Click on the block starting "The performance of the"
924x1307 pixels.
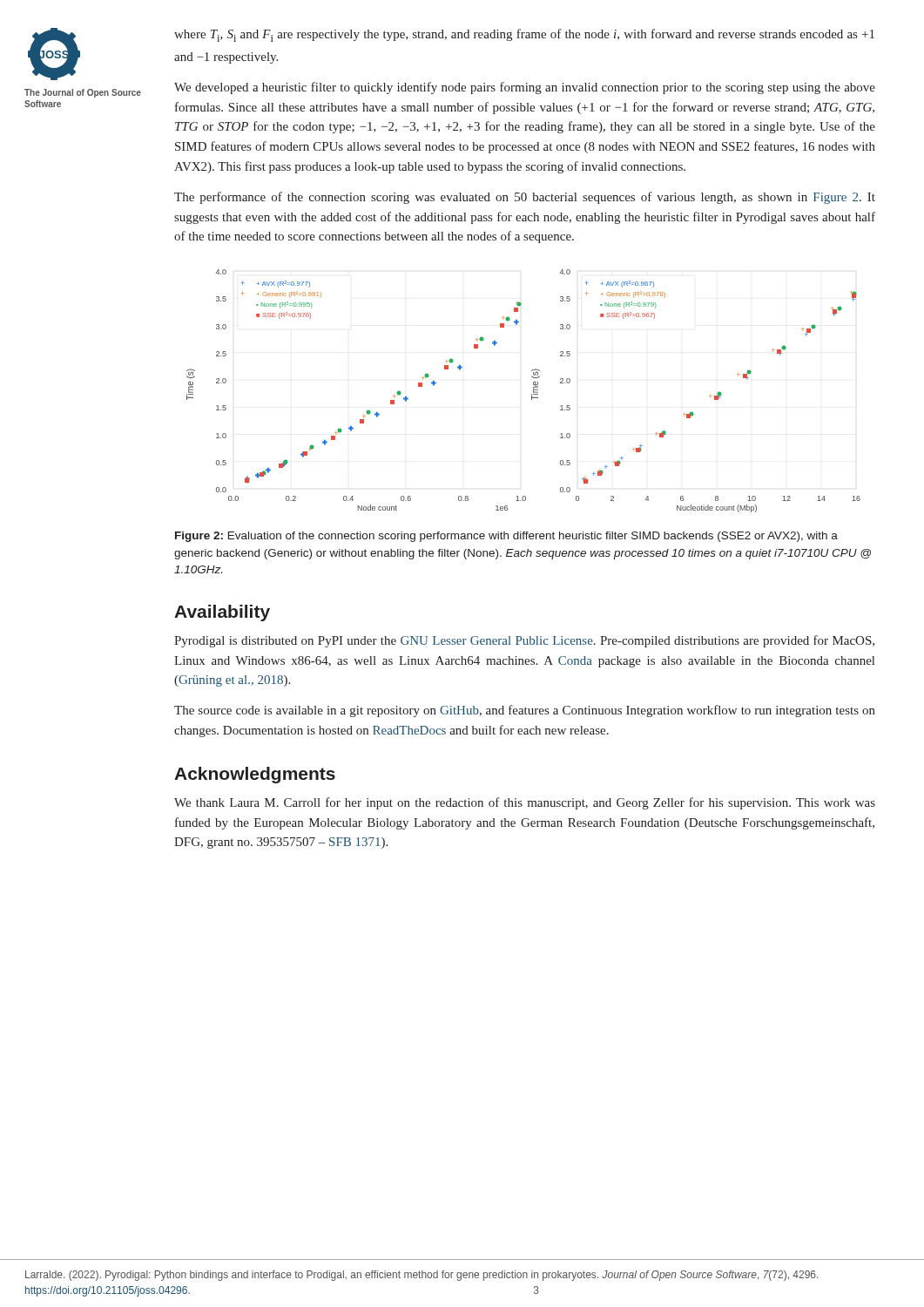tap(525, 217)
